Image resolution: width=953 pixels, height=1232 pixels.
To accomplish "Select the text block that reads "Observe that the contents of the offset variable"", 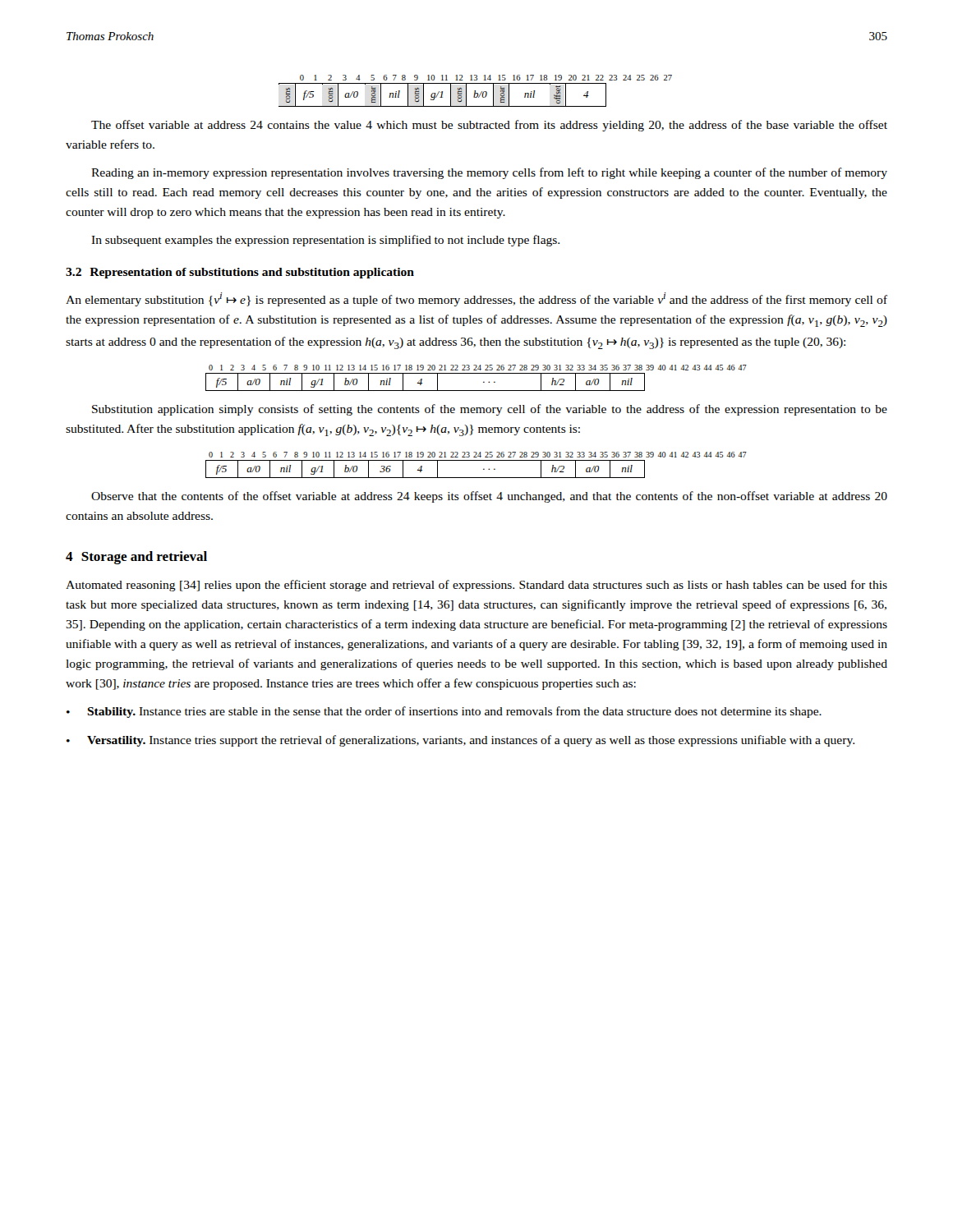I will point(476,506).
